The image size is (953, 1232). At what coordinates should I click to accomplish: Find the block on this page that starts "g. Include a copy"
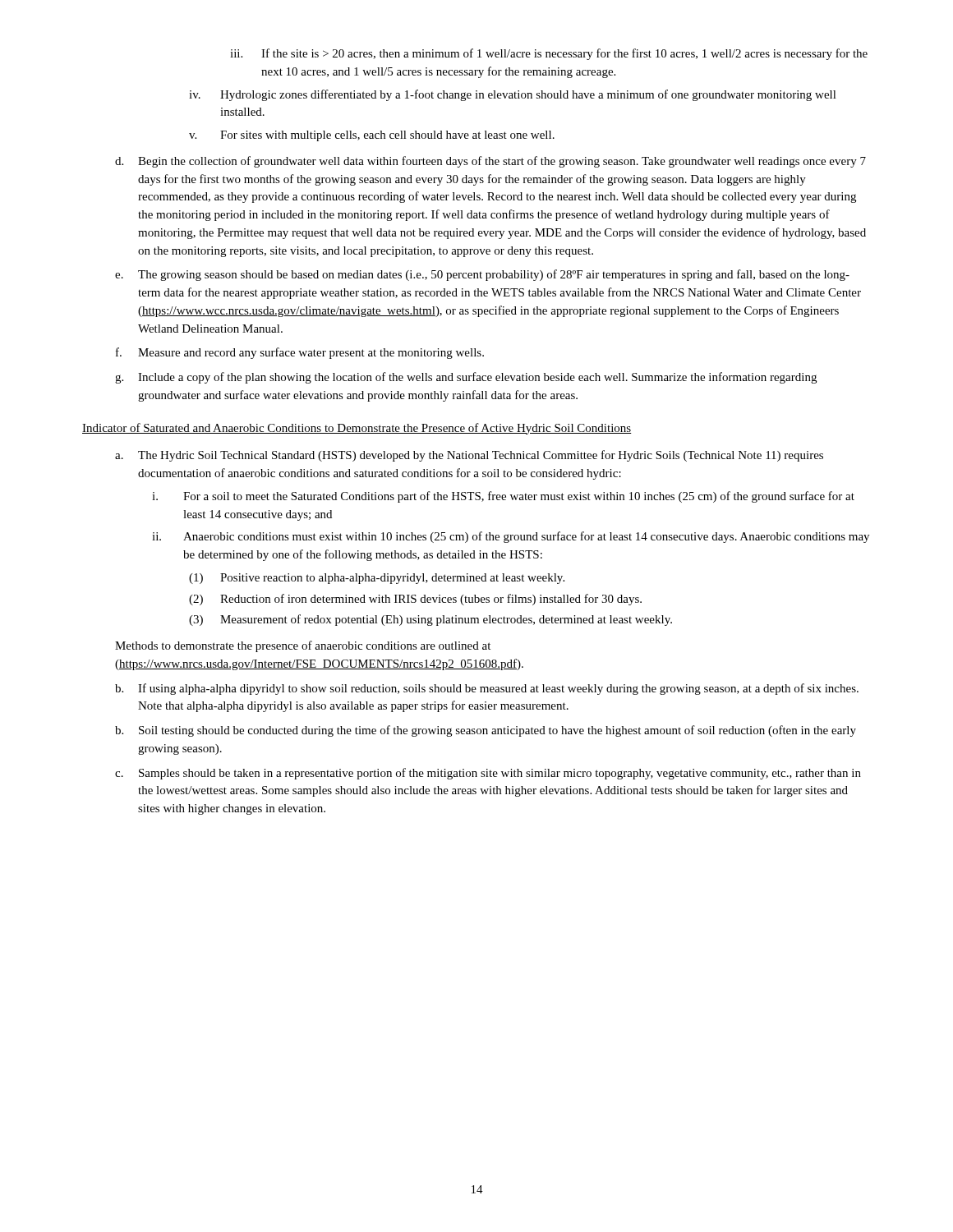point(493,387)
